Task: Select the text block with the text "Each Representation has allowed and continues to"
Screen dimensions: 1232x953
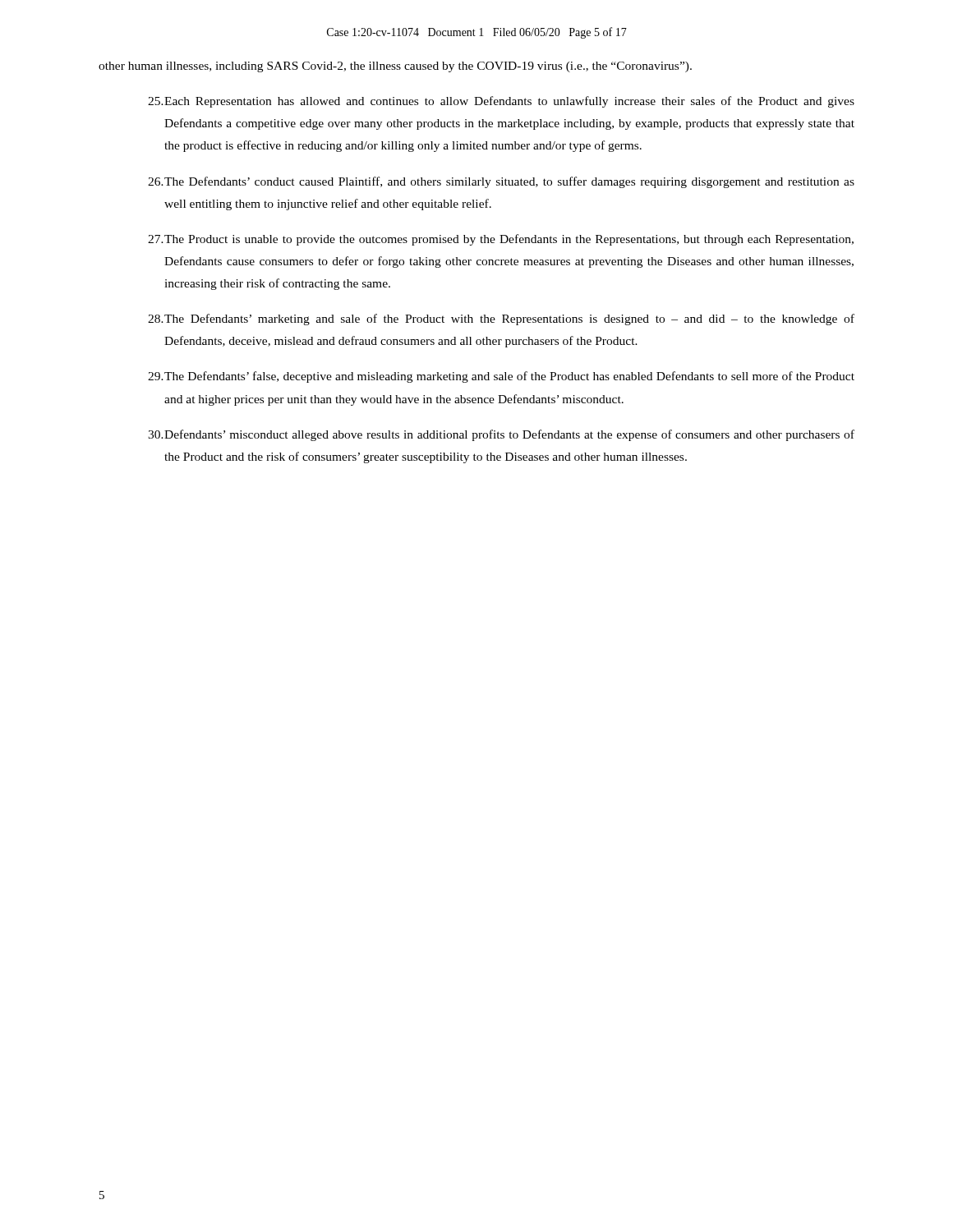Action: coord(476,123)
